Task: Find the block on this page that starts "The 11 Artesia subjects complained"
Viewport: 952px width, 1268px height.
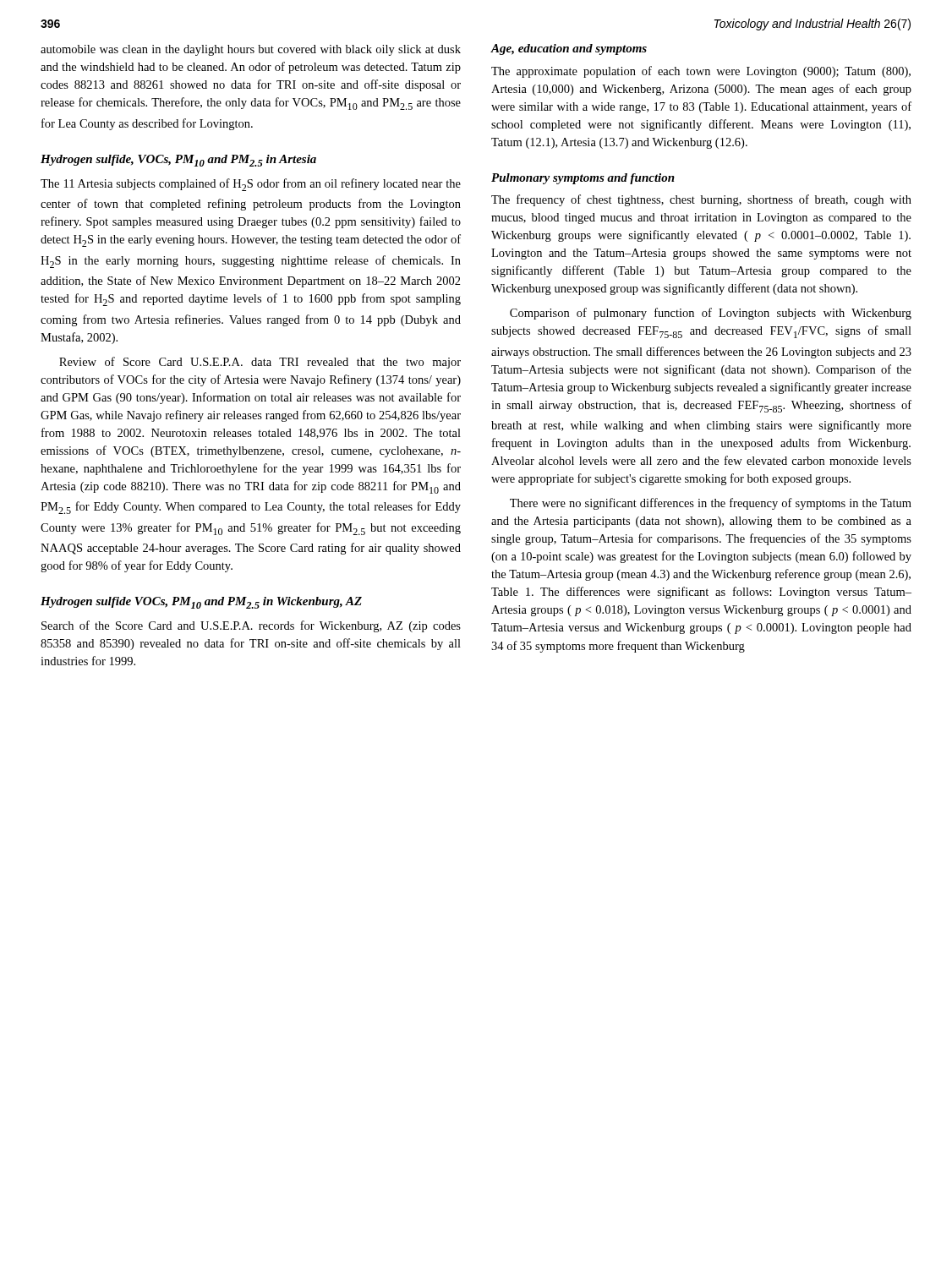Action: pos(251,375)
